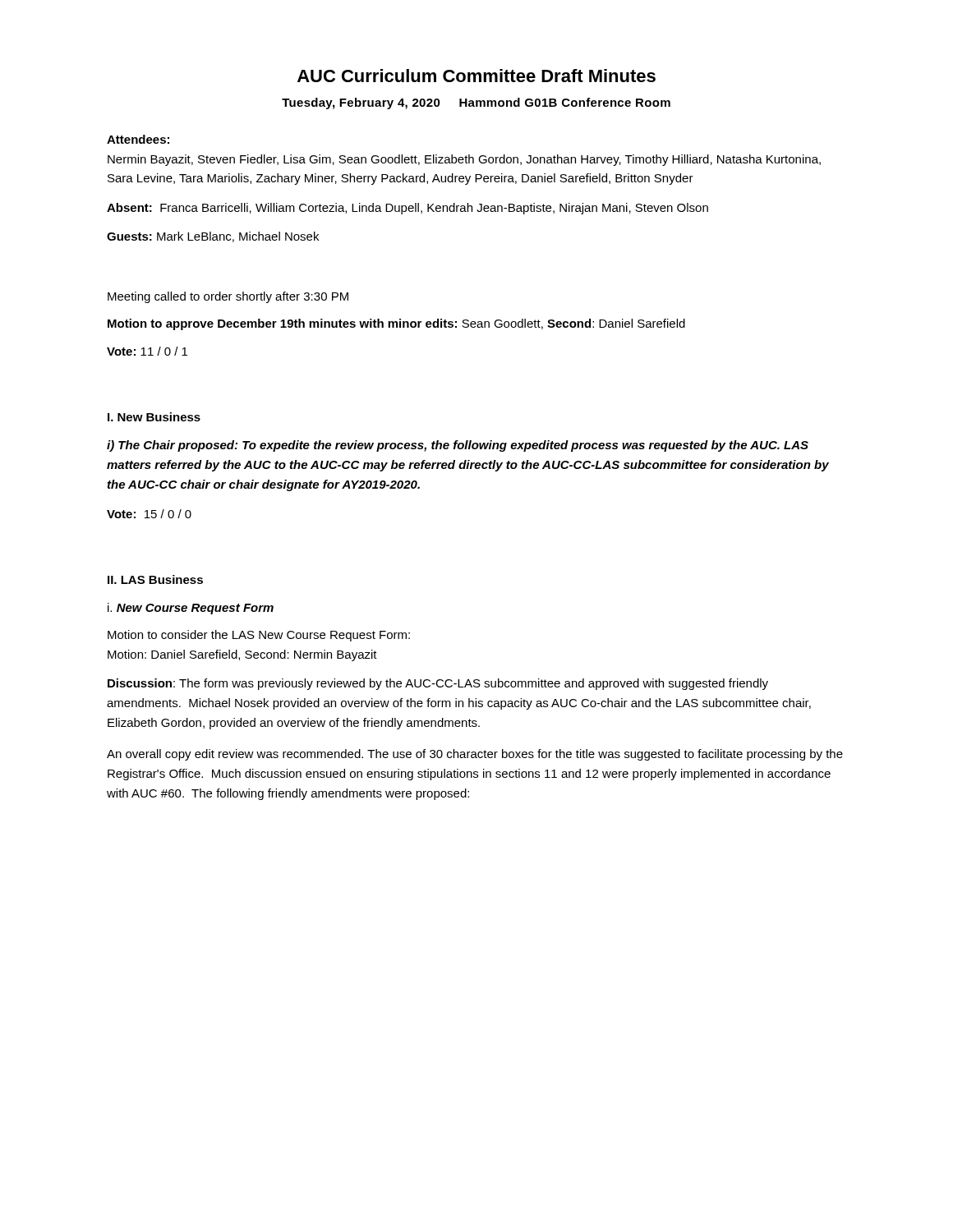The width and height of the screenshot is (953, 1232).
Task: Find the text block that reads "An overall copy edit"
Action: click(x=475, y=773)
